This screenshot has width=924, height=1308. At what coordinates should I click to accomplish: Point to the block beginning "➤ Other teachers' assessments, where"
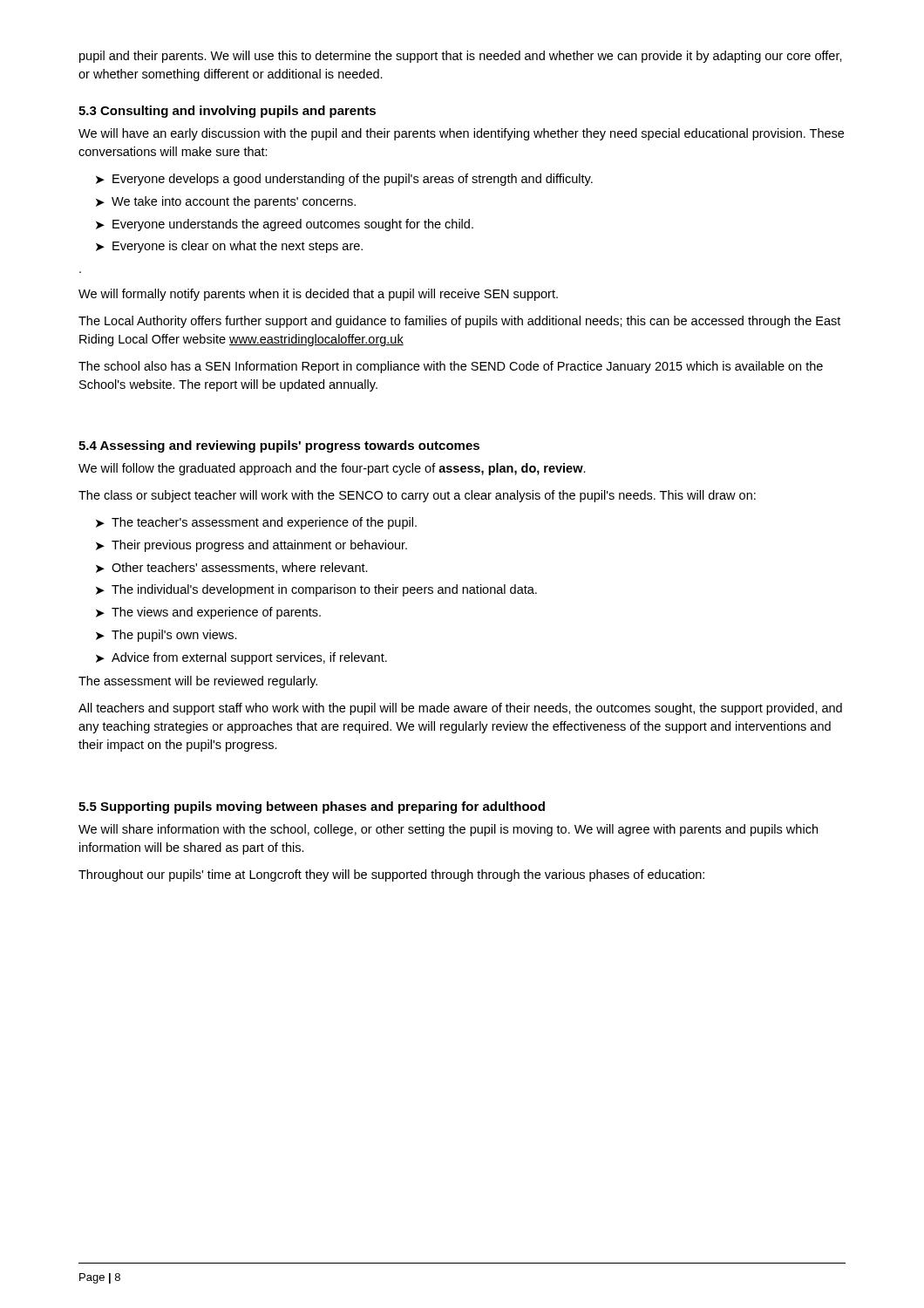(231, 568)
